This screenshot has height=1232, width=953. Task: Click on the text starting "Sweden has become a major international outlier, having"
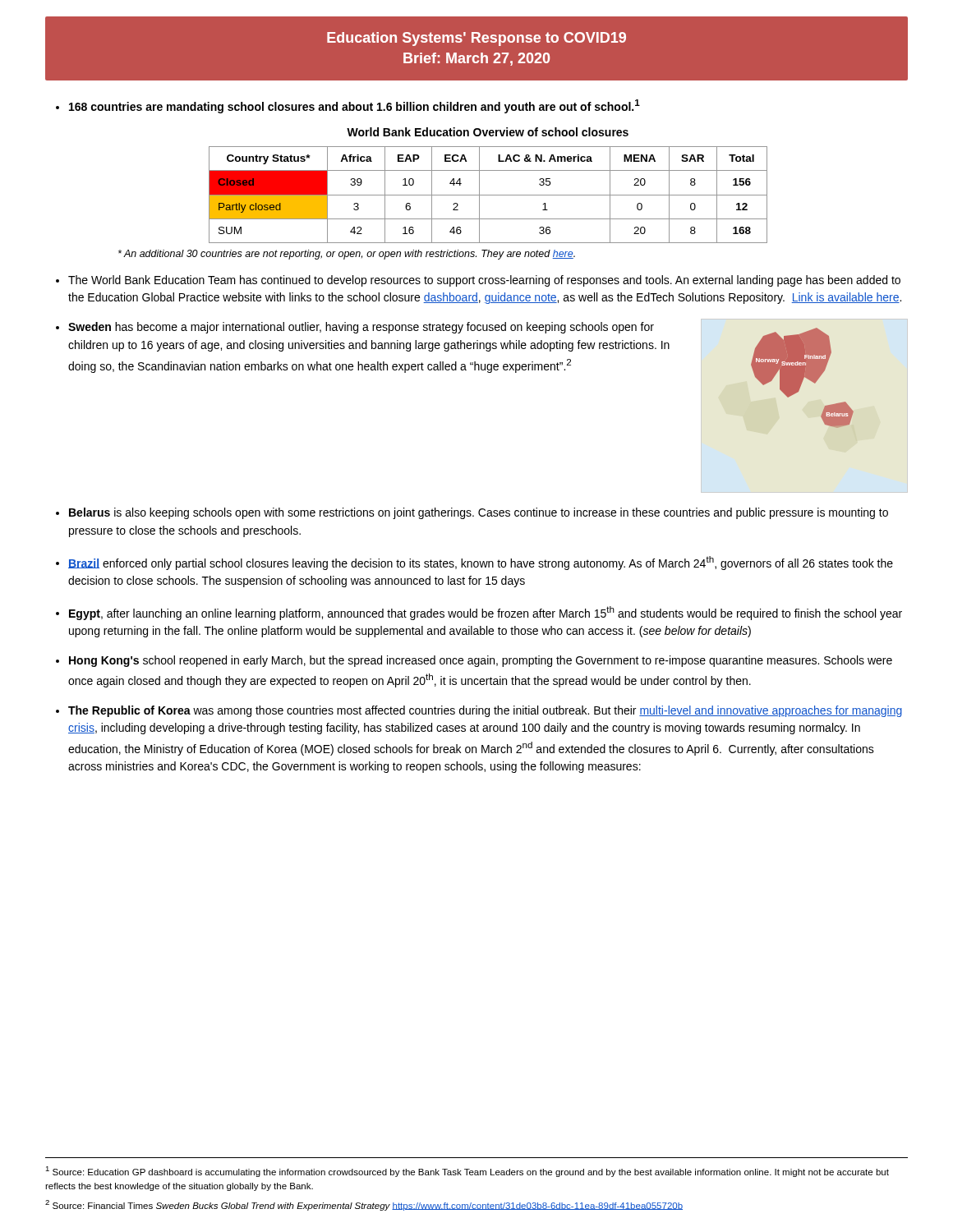488,406
